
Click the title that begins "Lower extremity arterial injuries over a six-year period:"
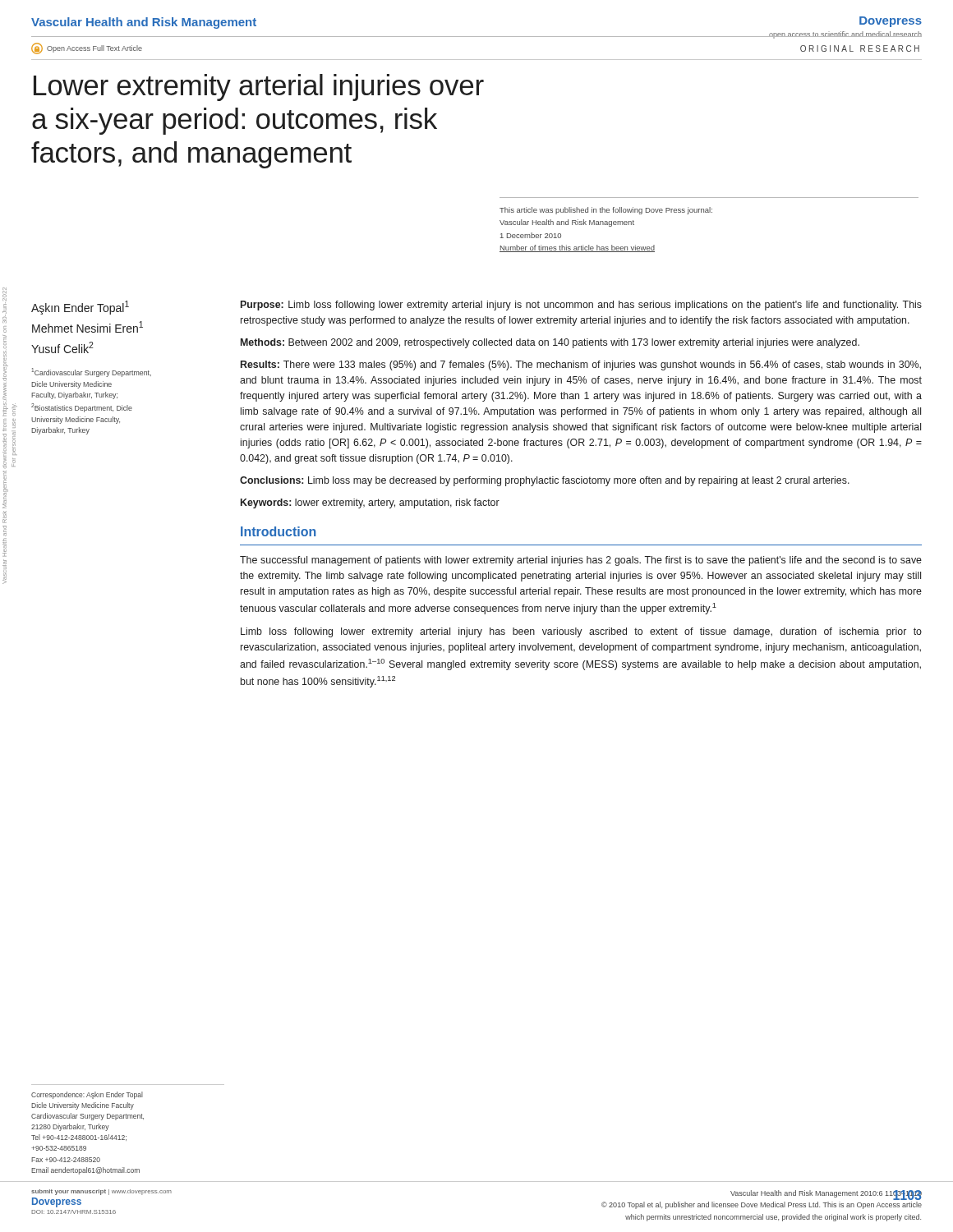[x=257, y=119]
